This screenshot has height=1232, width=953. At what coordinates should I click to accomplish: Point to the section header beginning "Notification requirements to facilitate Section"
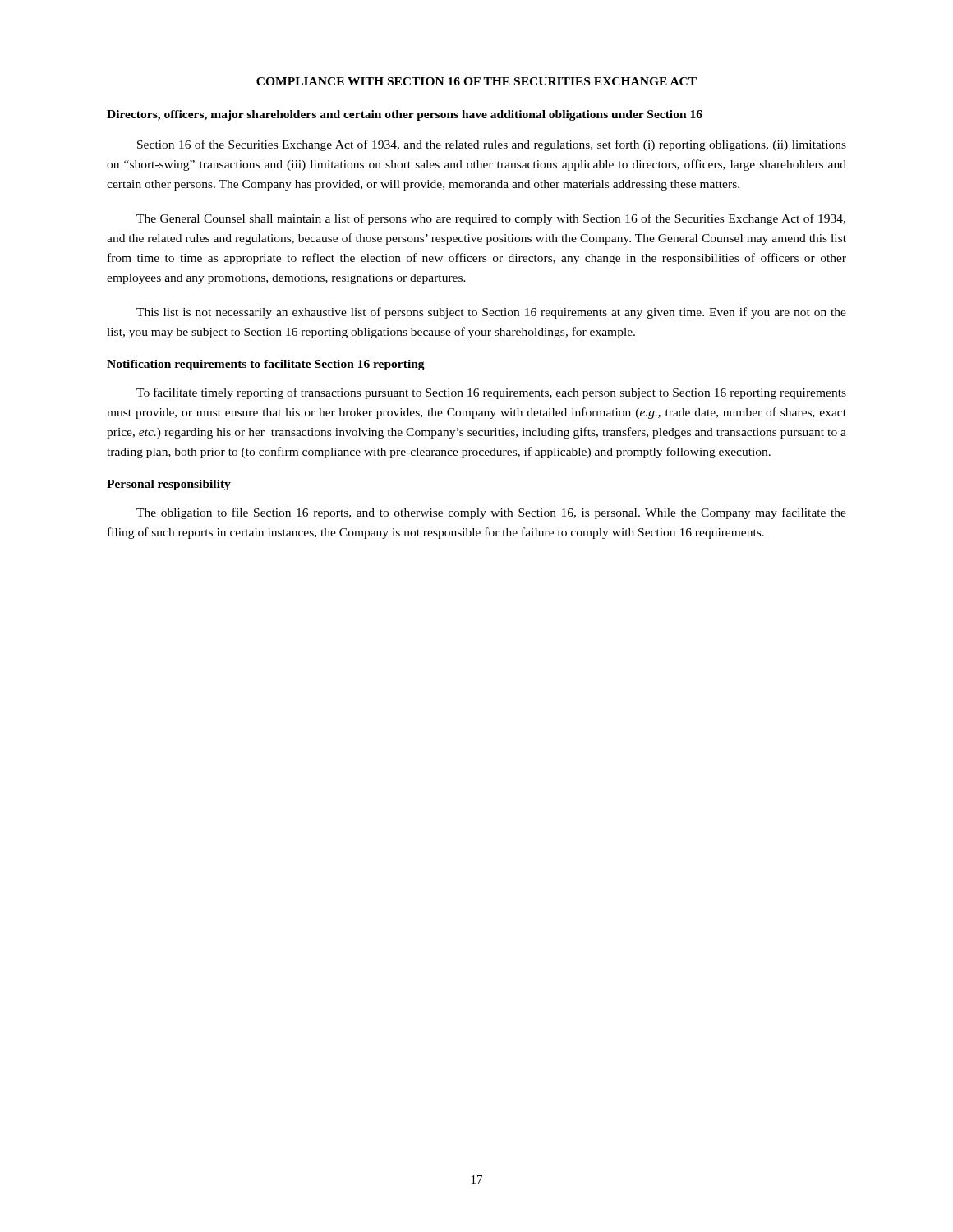click(x=266, y=364)
